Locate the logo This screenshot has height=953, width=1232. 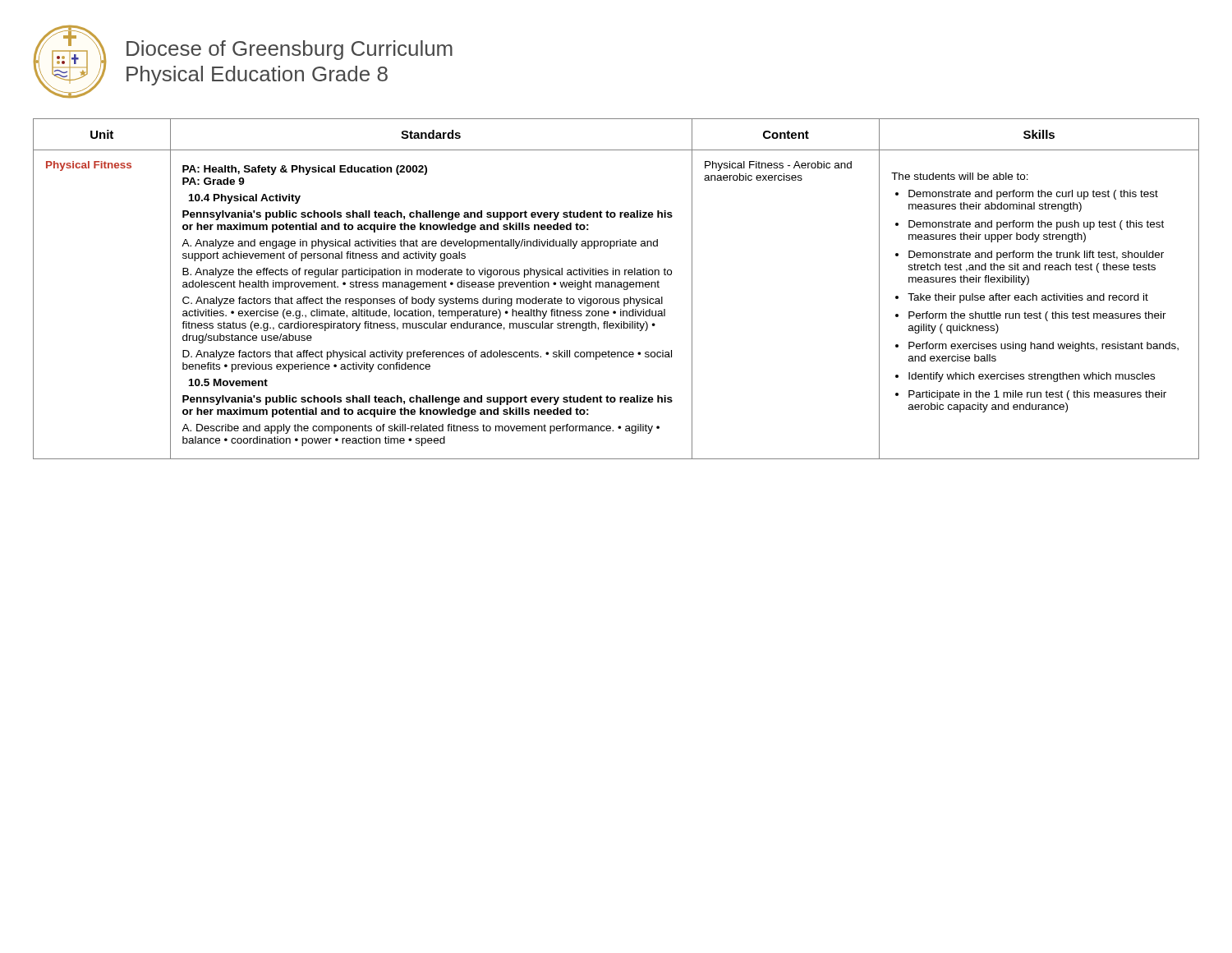(x=70, y=62)
